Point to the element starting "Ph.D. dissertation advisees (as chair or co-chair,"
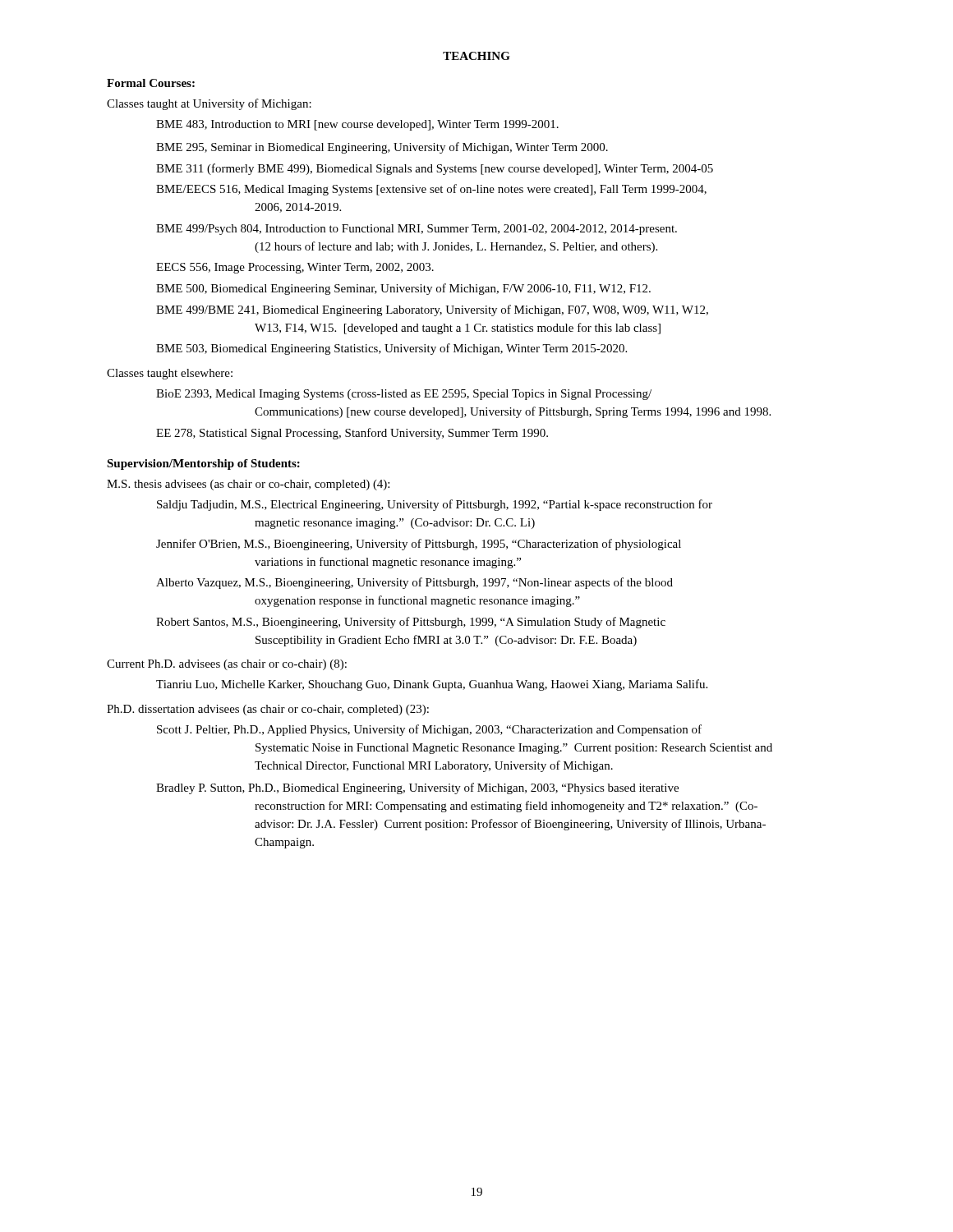Image resolution: width=953 pixels, height=1232 pixels. [x=268, y=709]
